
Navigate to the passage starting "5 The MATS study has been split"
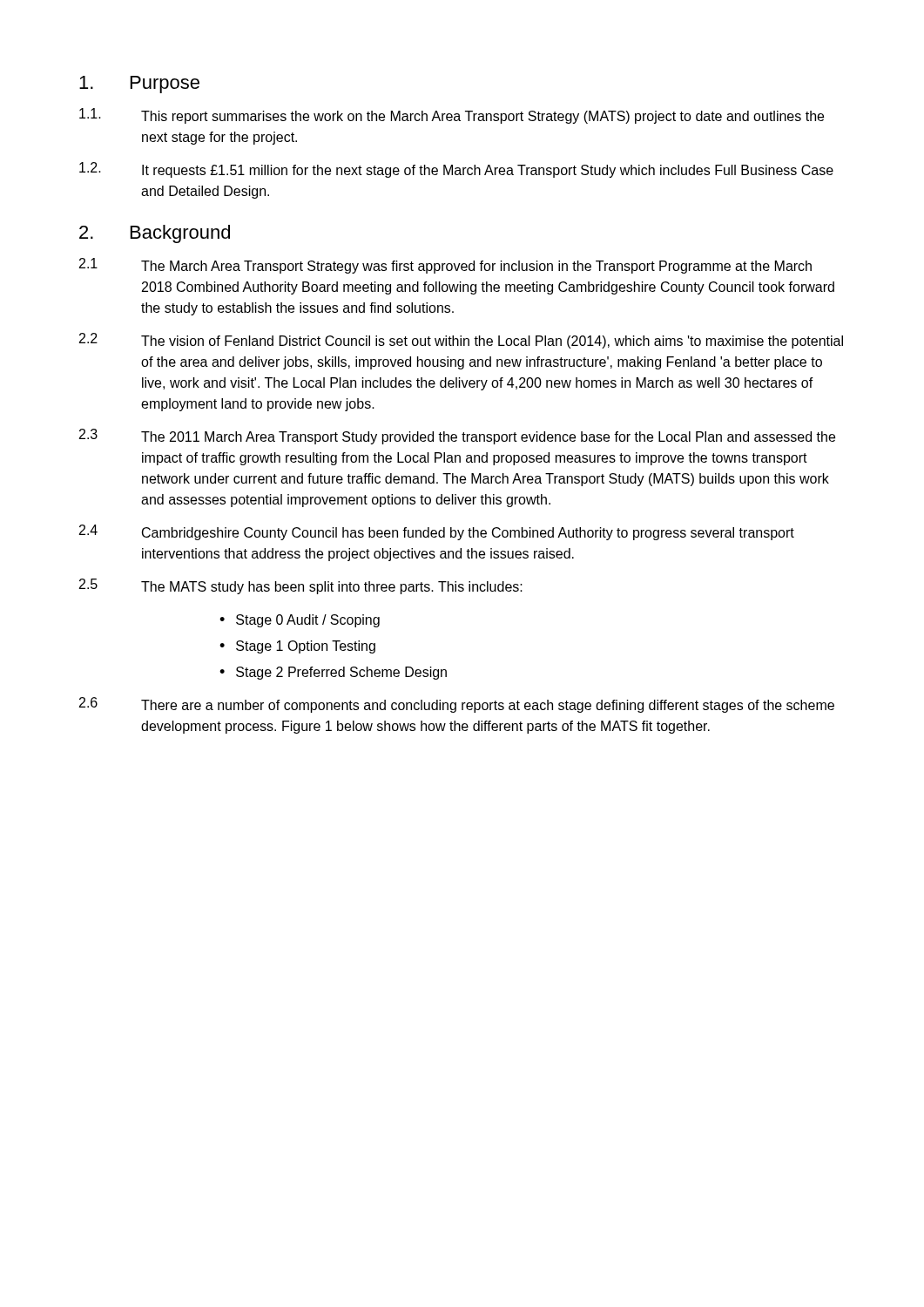(301, 587)
